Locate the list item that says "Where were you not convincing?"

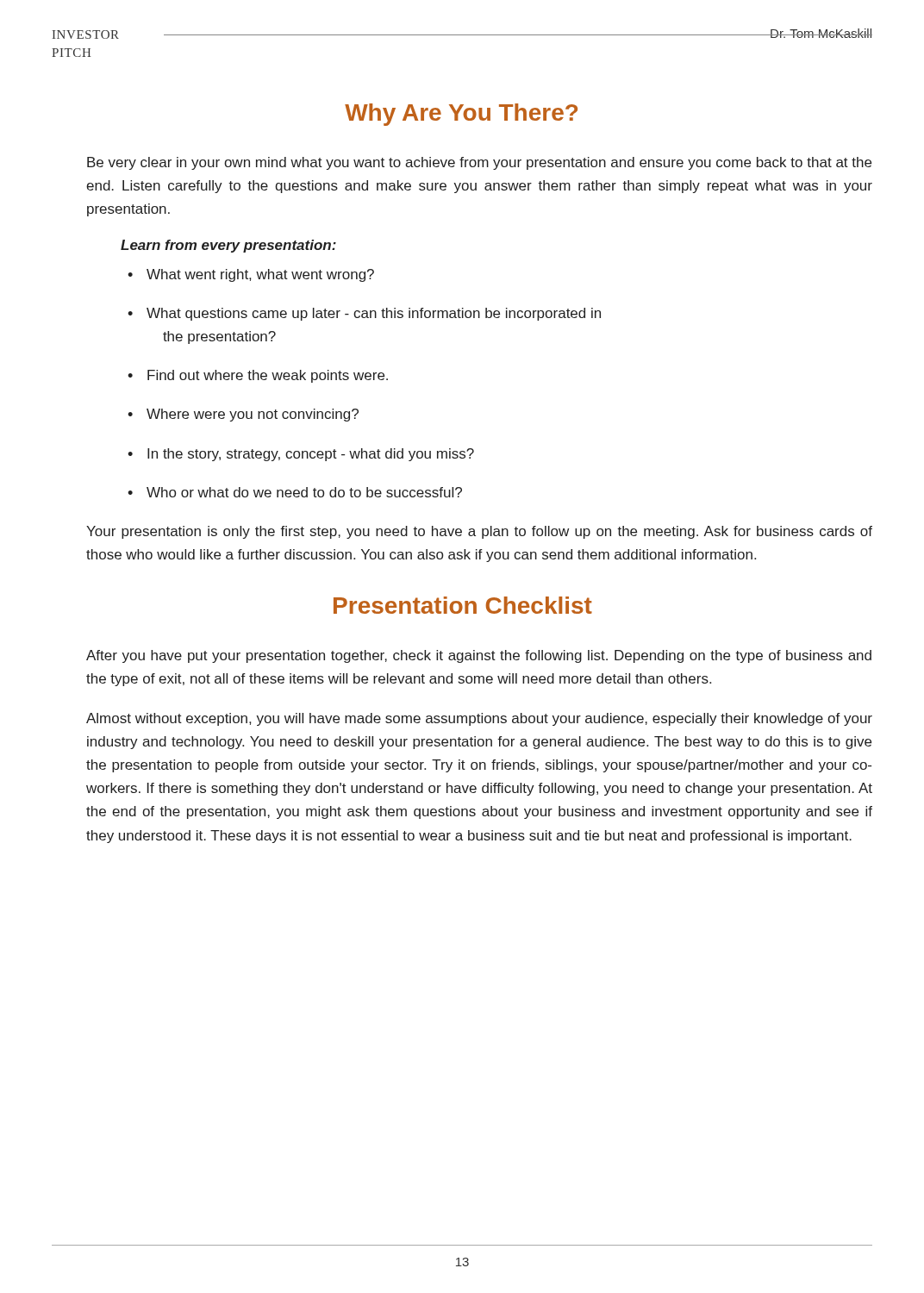243,415
